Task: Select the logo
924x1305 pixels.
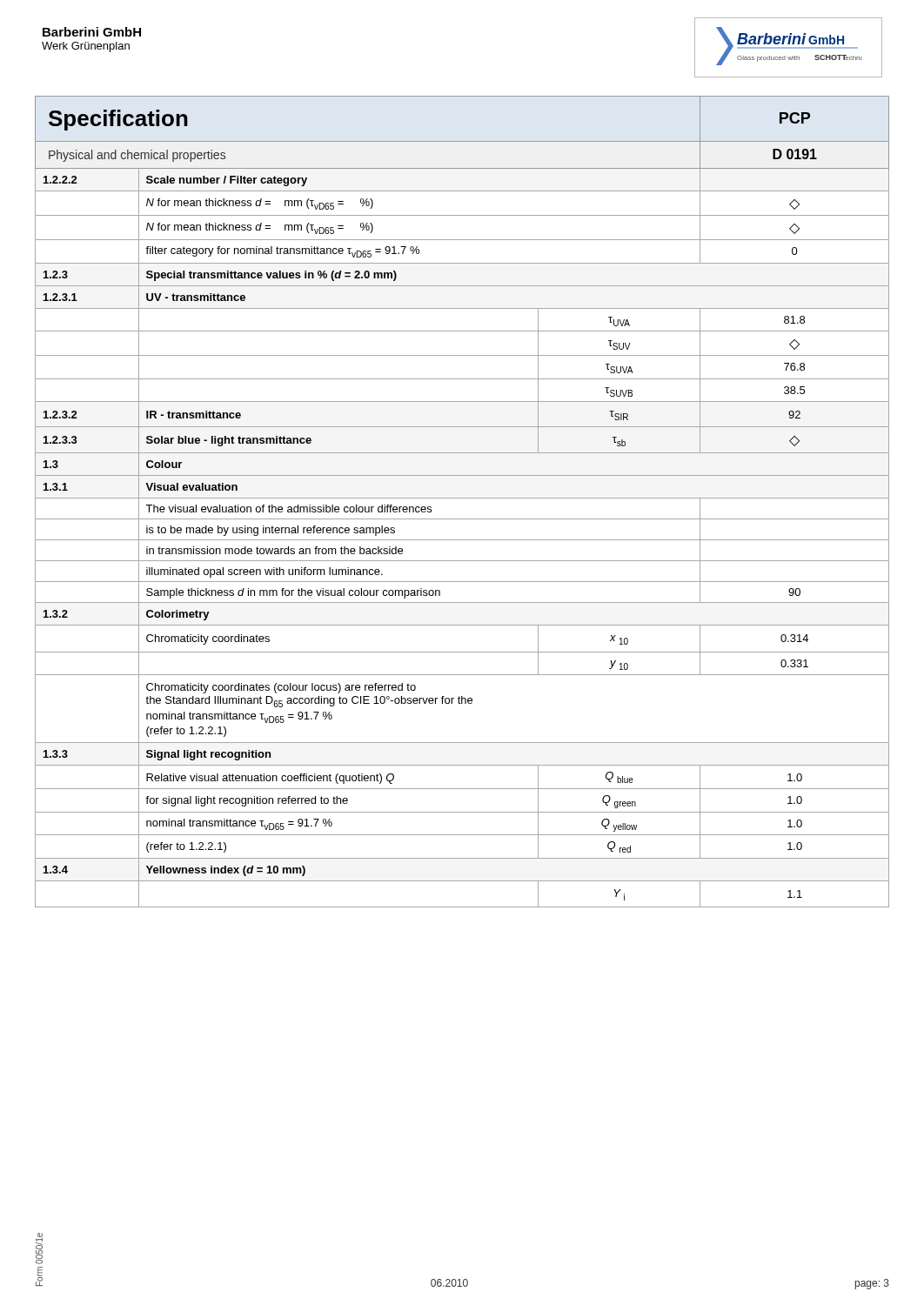Action: click(x=788, y=47)
